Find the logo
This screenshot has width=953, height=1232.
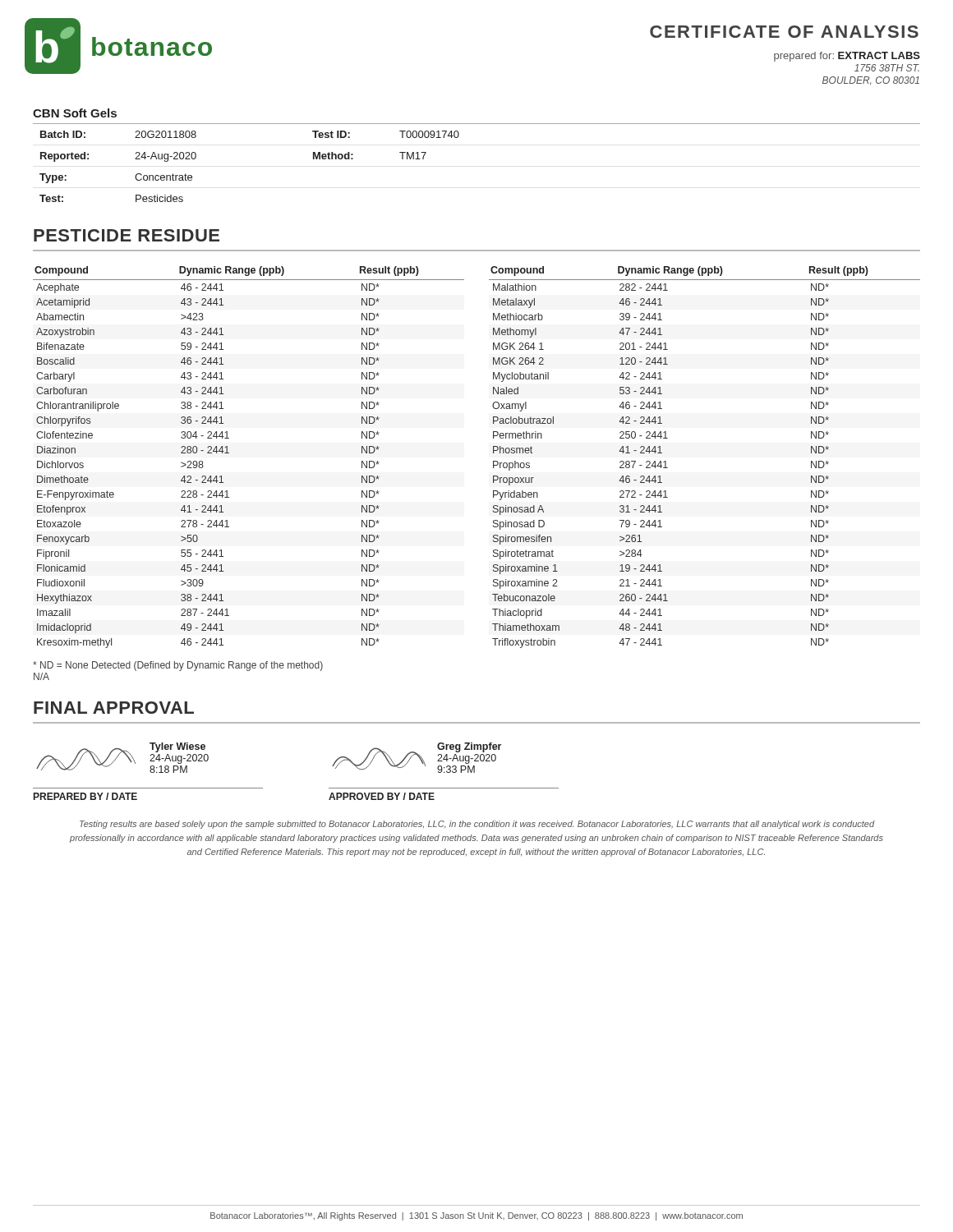[119, 47]
